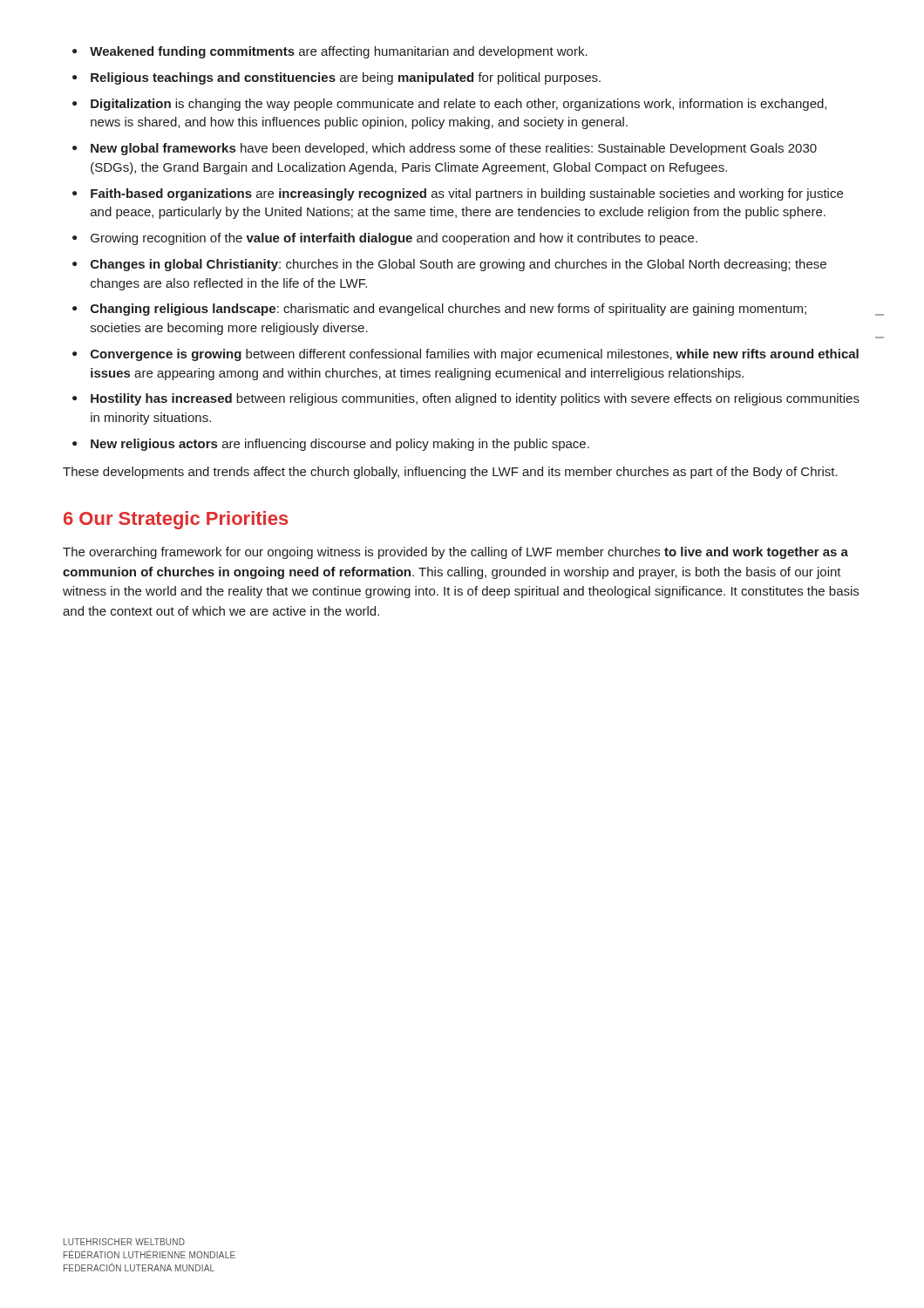The height and width of the screenshot is (1308, 924).
Task: Where is the passage that starts "Changes in global"?
Action: (x=476, y=273)
